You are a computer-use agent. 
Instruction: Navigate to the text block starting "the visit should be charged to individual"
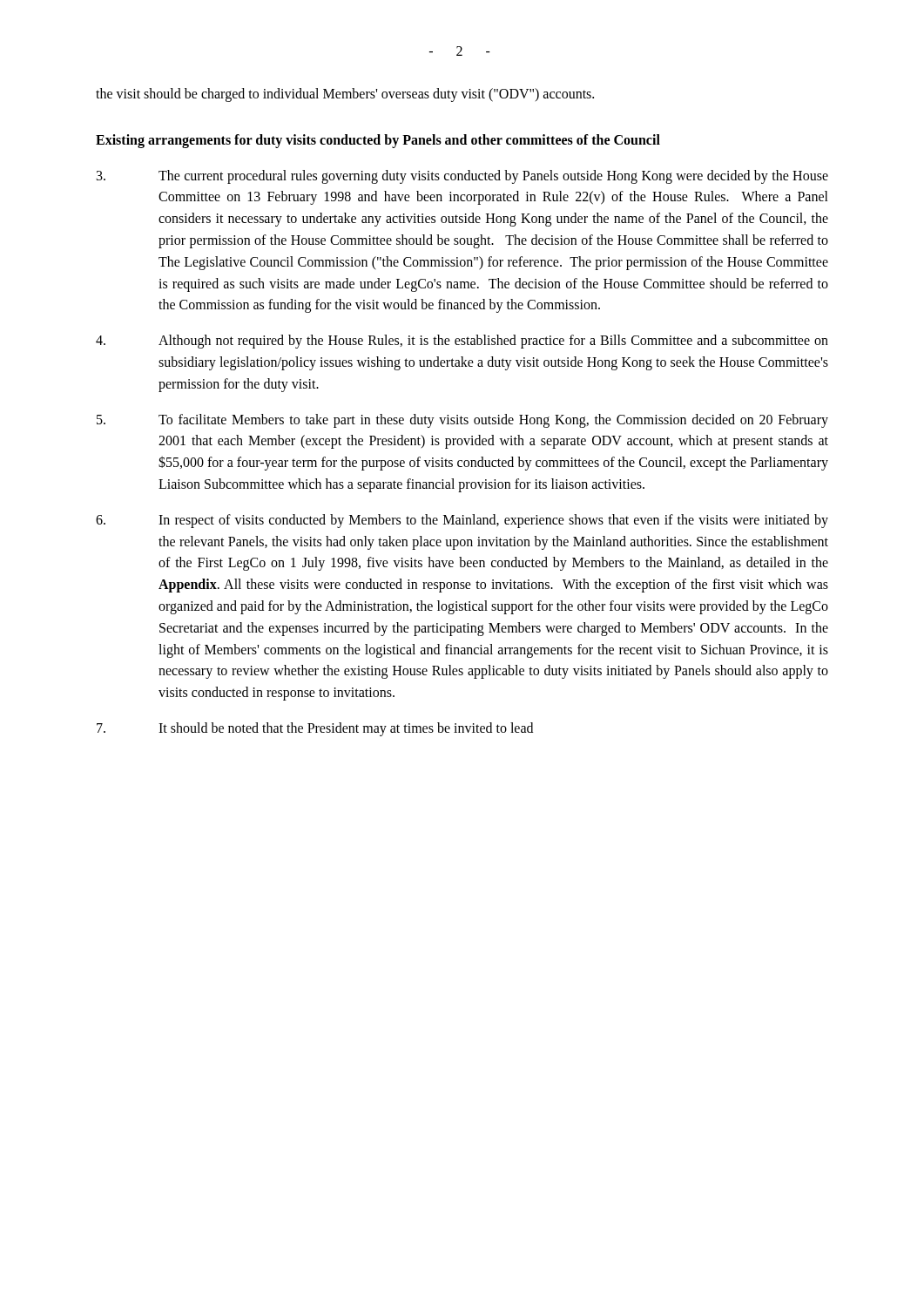(345, 94)
